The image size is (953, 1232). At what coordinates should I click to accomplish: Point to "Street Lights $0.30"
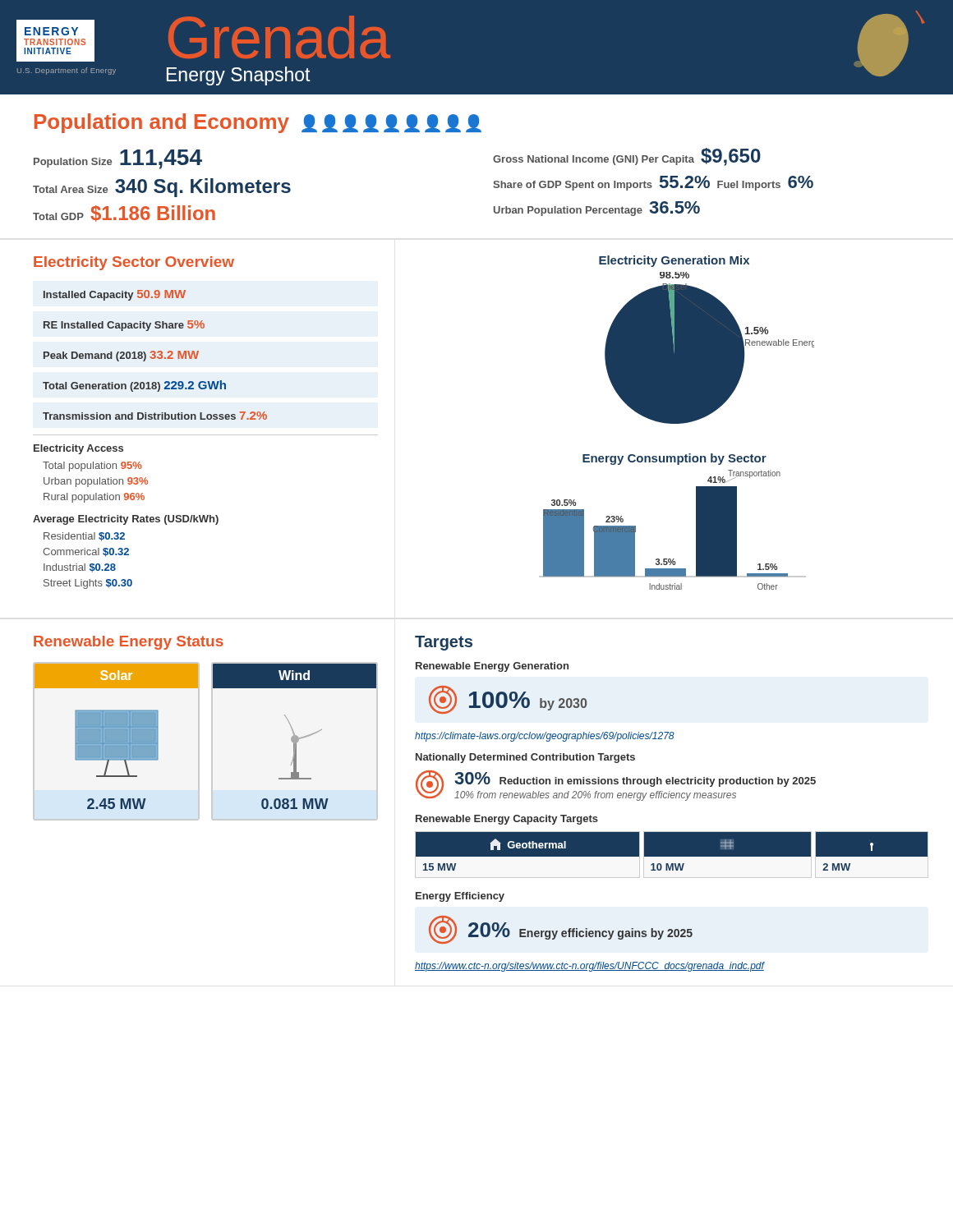[88, 583]
